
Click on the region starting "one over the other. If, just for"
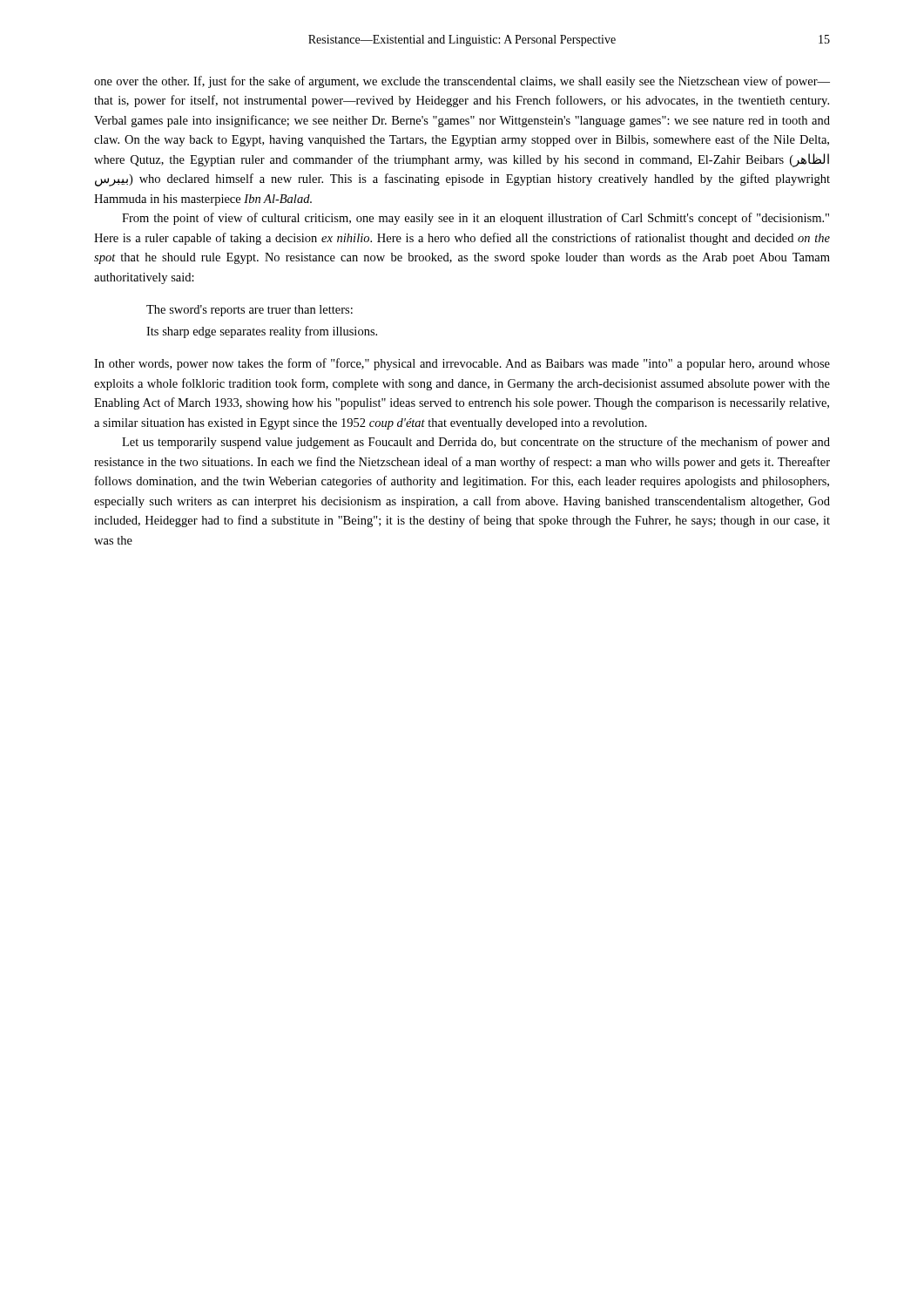462,140
